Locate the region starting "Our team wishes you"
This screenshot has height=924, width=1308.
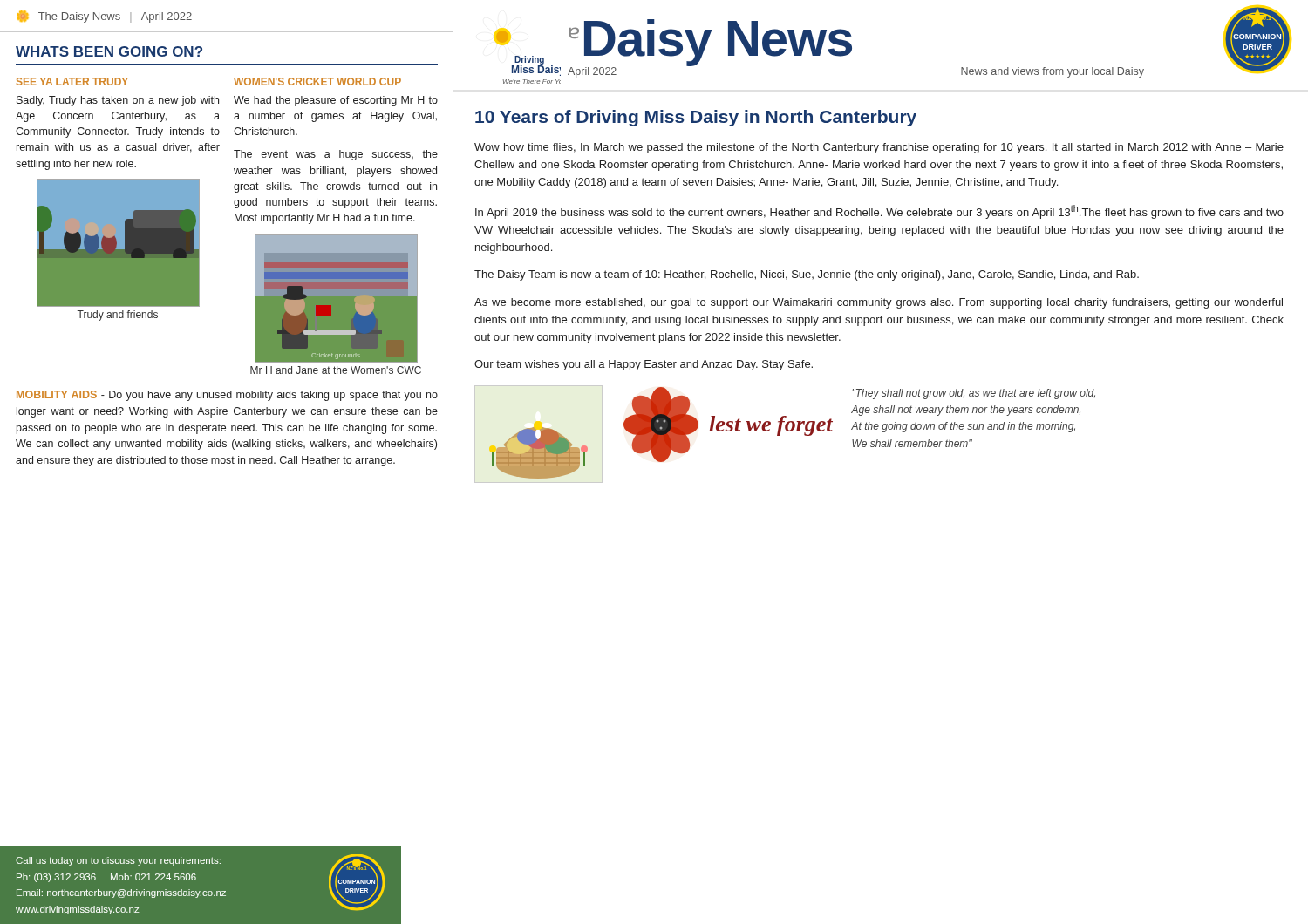click(644, 364)
